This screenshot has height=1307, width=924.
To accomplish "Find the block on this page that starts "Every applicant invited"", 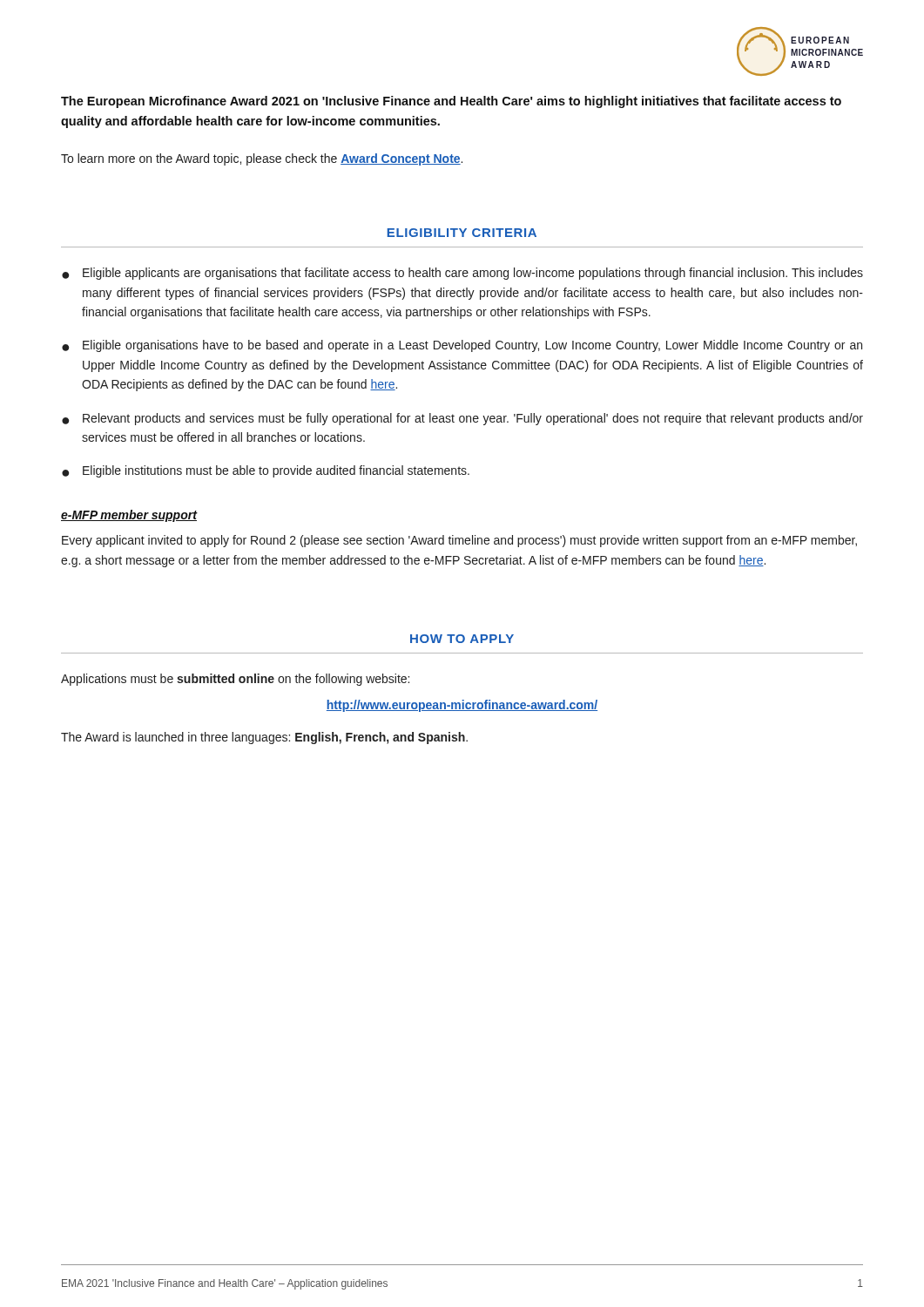I will (x=460, y=550).
